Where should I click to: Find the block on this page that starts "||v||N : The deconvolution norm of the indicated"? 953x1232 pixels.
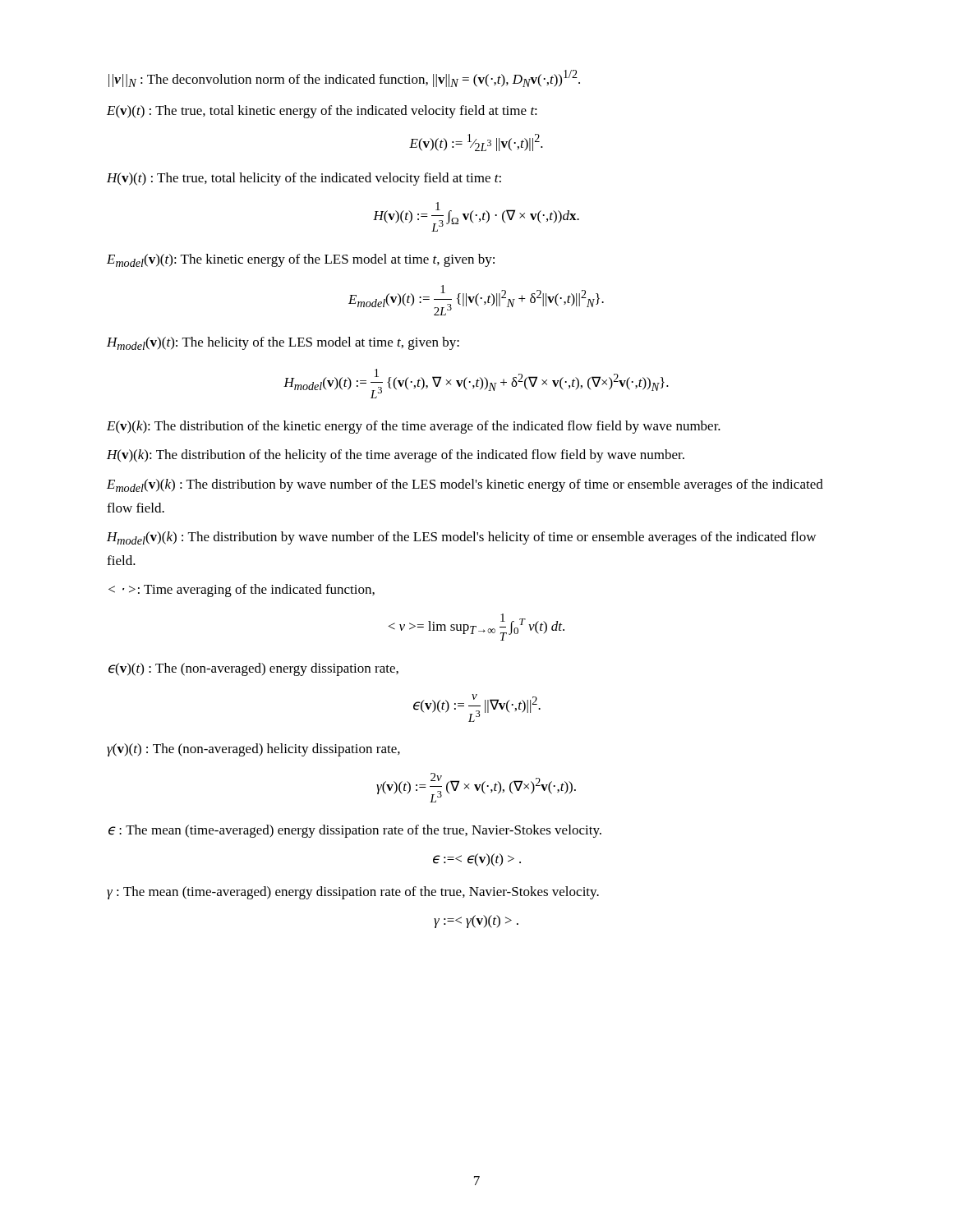tap(344, 78)
